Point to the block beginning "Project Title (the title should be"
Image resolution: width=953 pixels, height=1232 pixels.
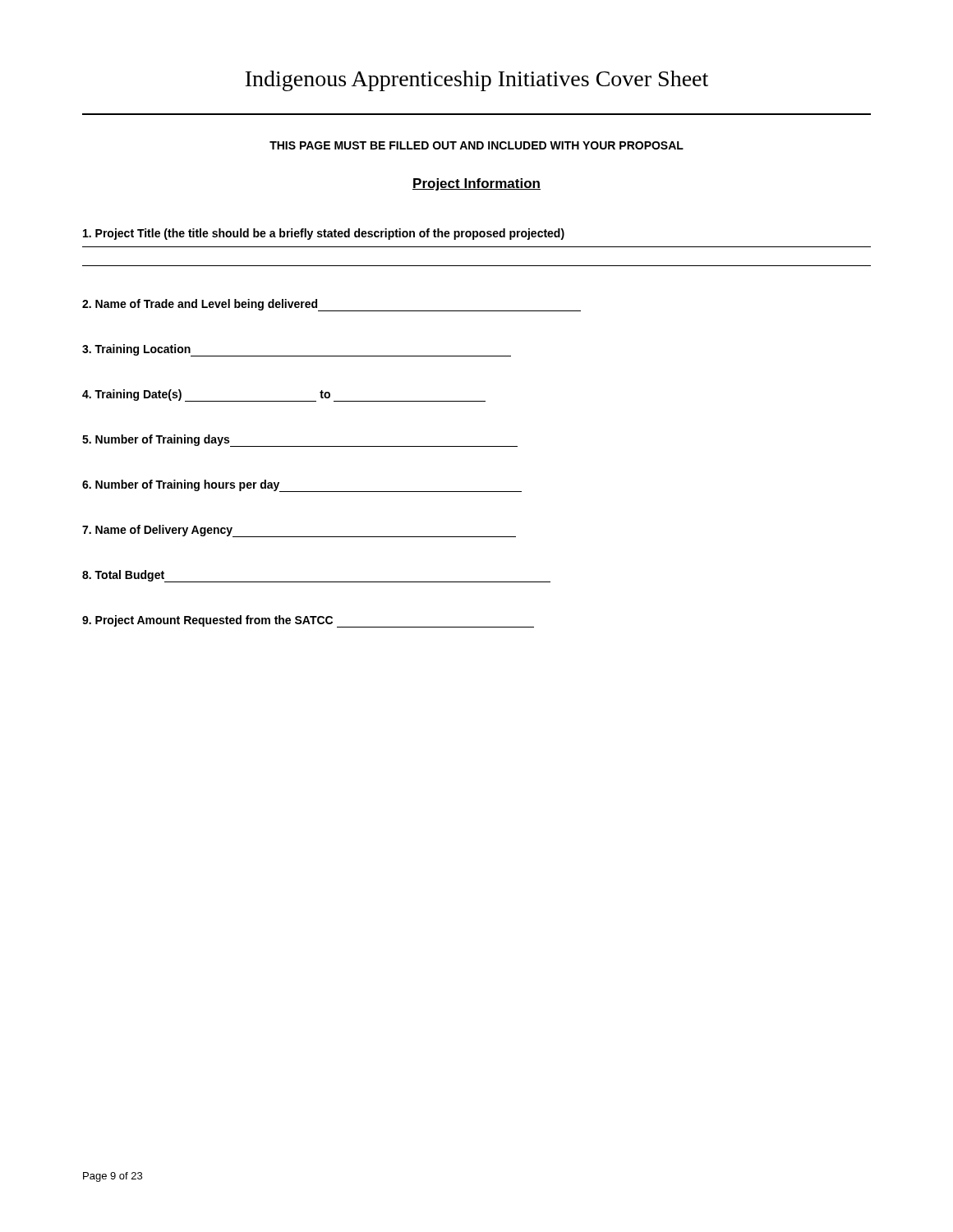[476, 246]
